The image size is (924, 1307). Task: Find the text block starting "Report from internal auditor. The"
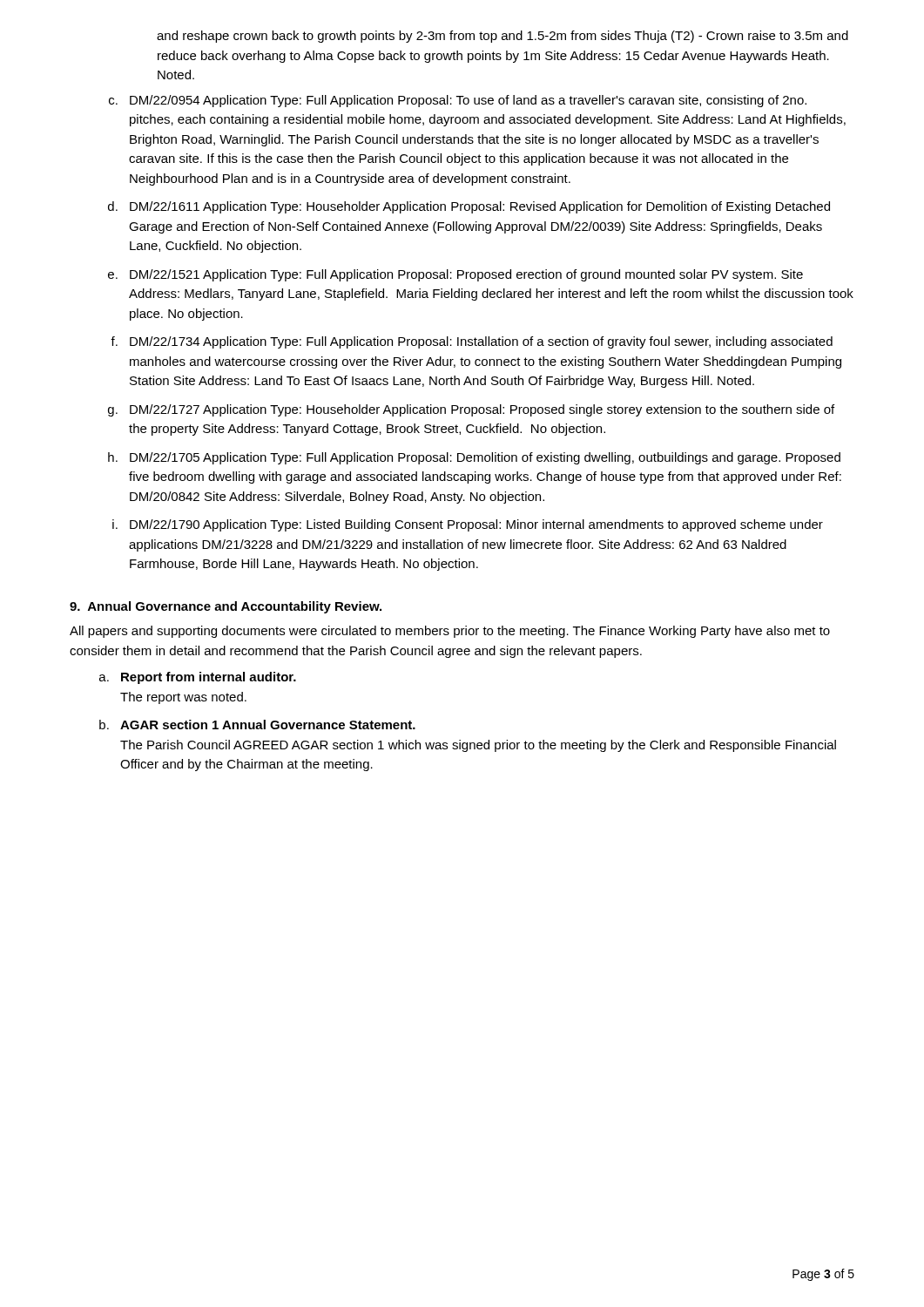coord(208,686)
